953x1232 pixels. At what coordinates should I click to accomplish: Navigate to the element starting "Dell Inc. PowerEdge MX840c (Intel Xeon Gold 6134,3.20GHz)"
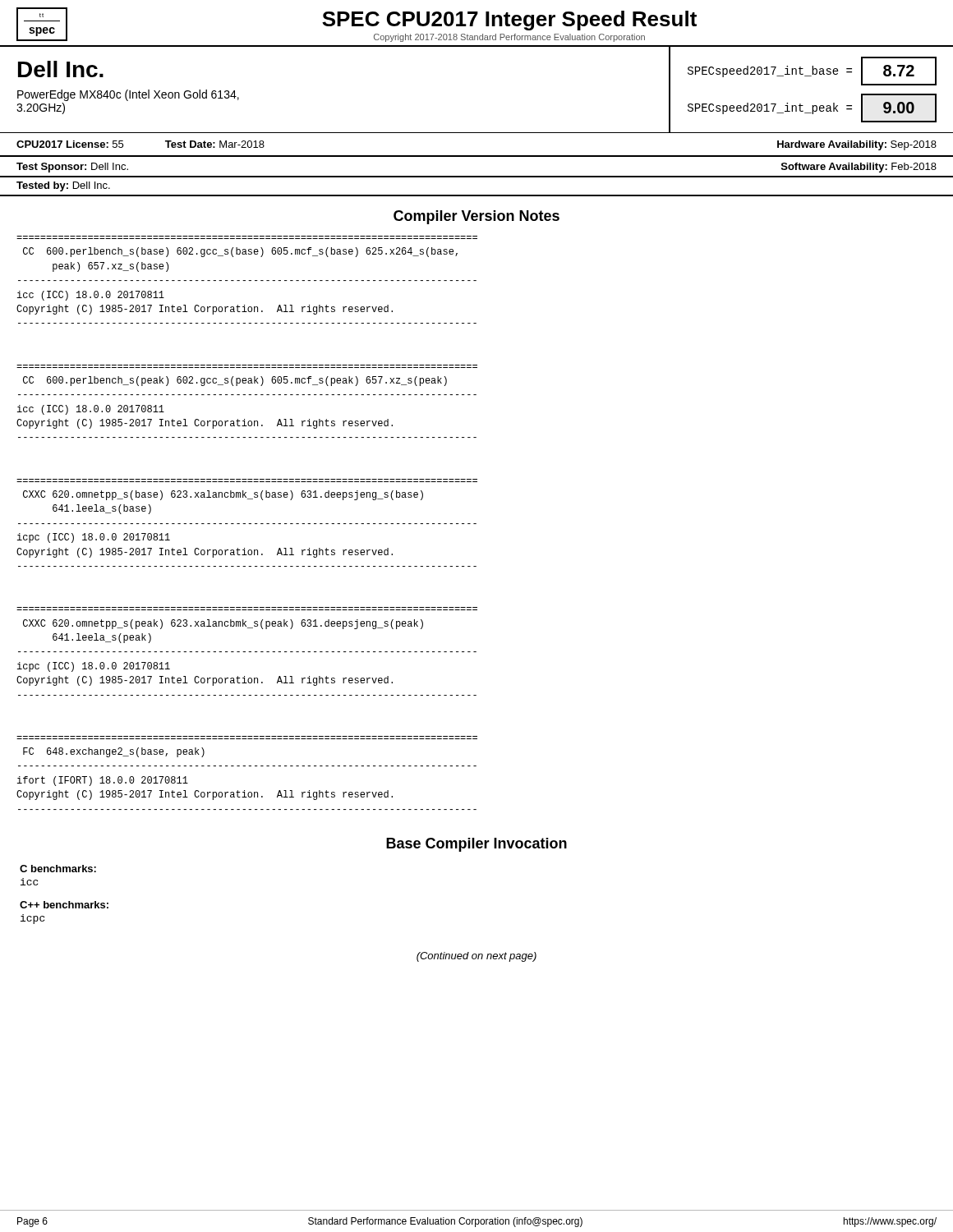[128, 87]
